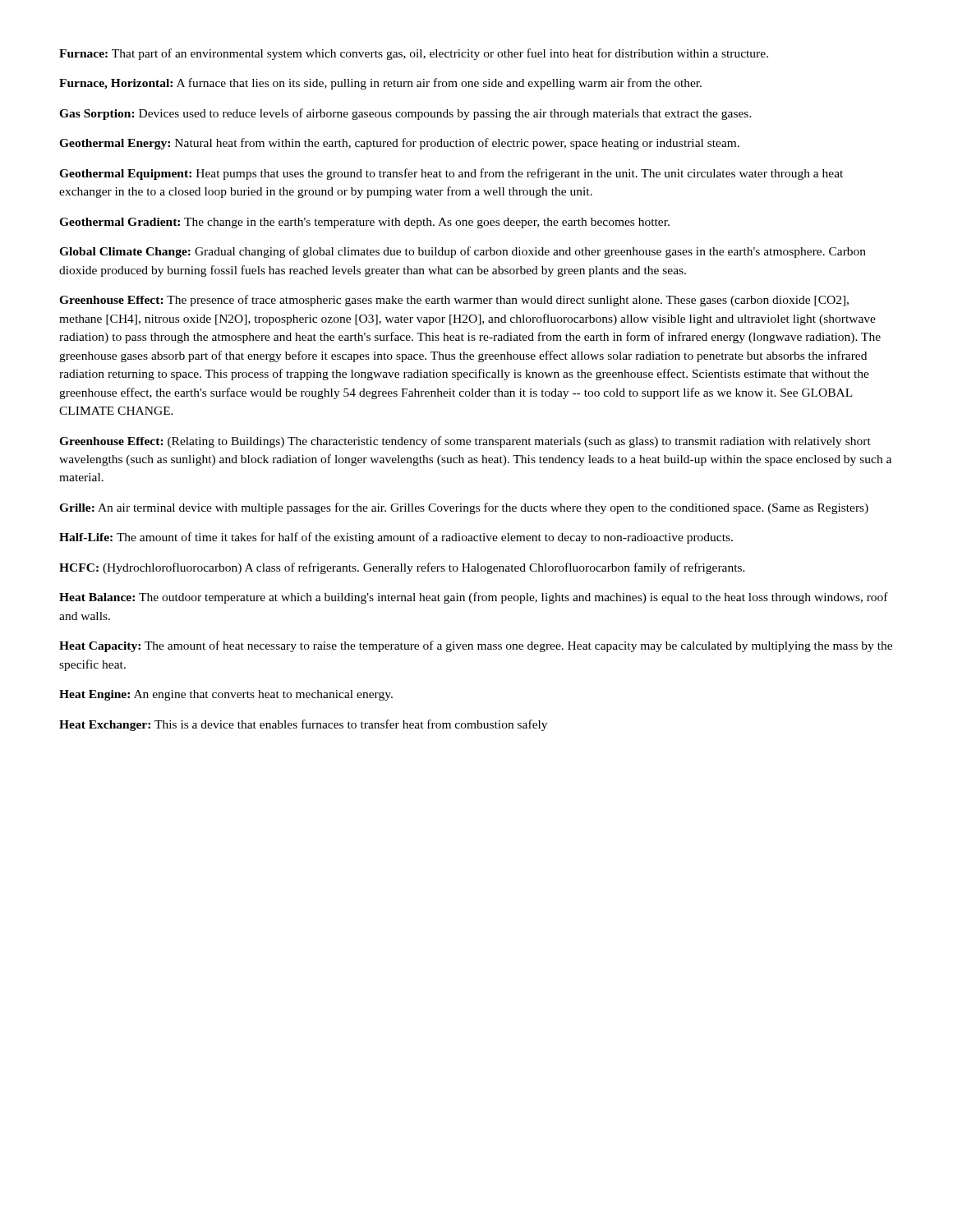The image size is (953, 1232).
Task: Find the text block starting "Greenhouse Effect: (Relating to Buildings) The characteristic tendency"
Action: click(475, 459)
